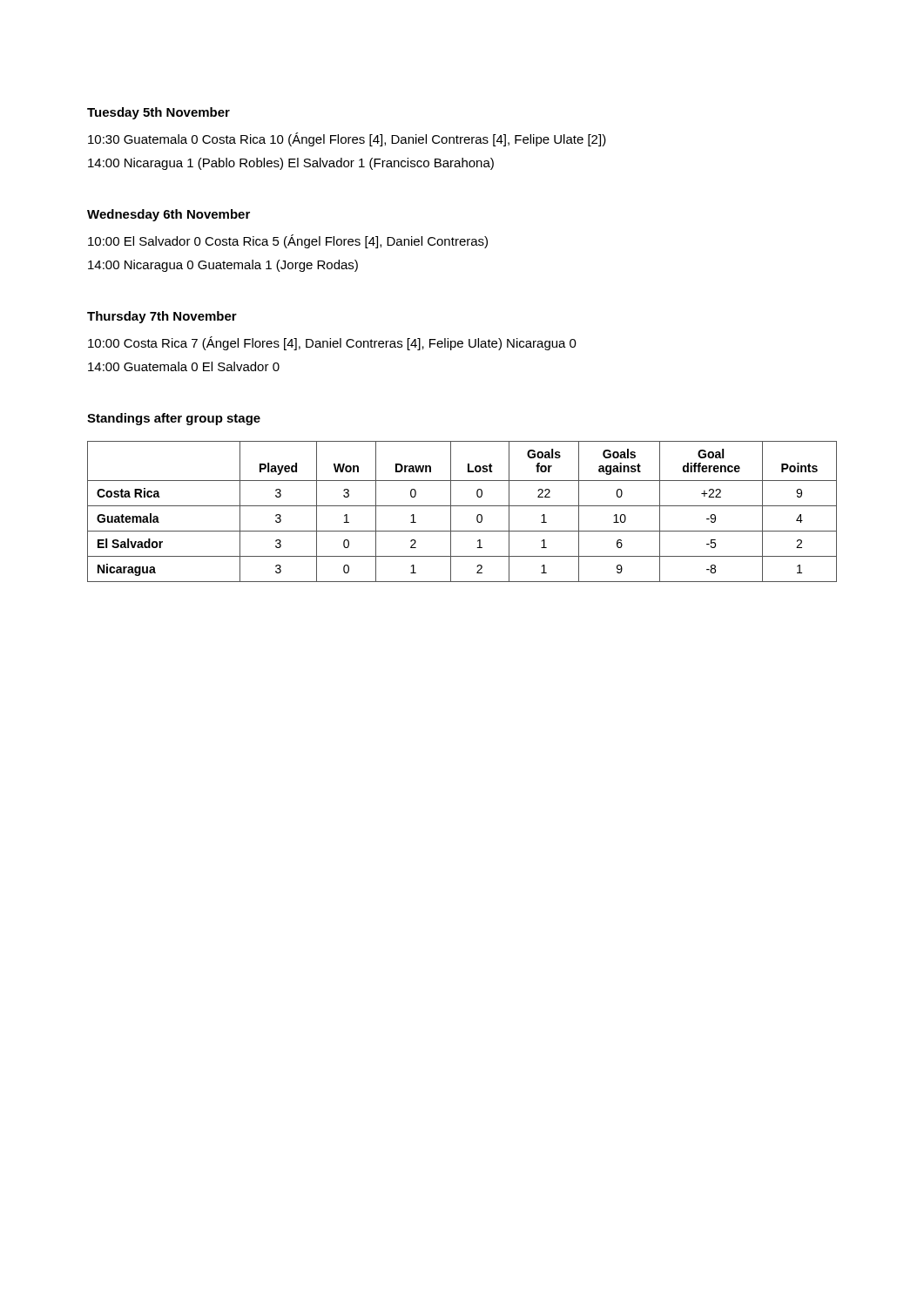
Task: Find the element starting "Thursday 7th November"
Action: pos(162,316)
